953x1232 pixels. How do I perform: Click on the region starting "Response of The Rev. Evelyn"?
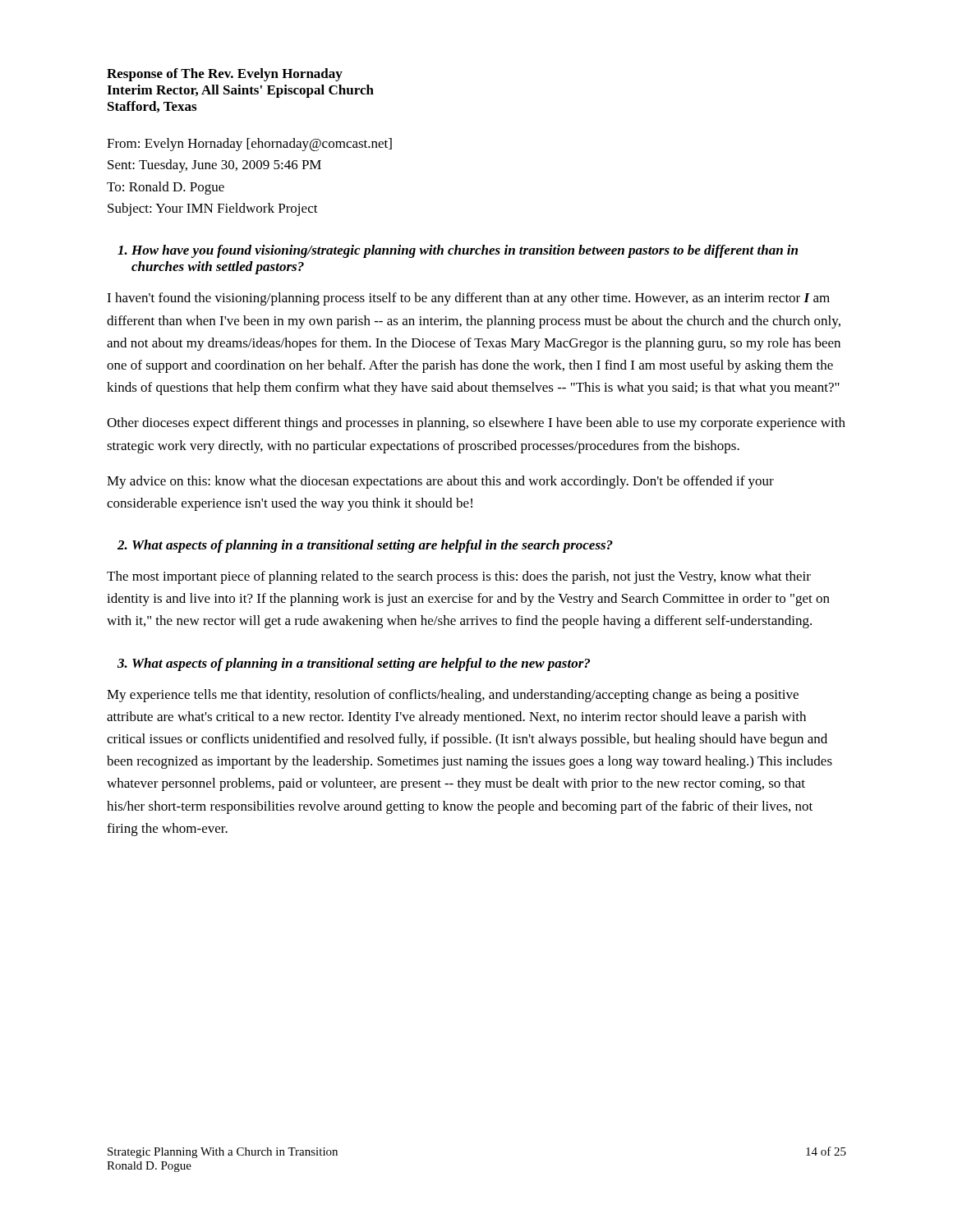click(240, 90)
